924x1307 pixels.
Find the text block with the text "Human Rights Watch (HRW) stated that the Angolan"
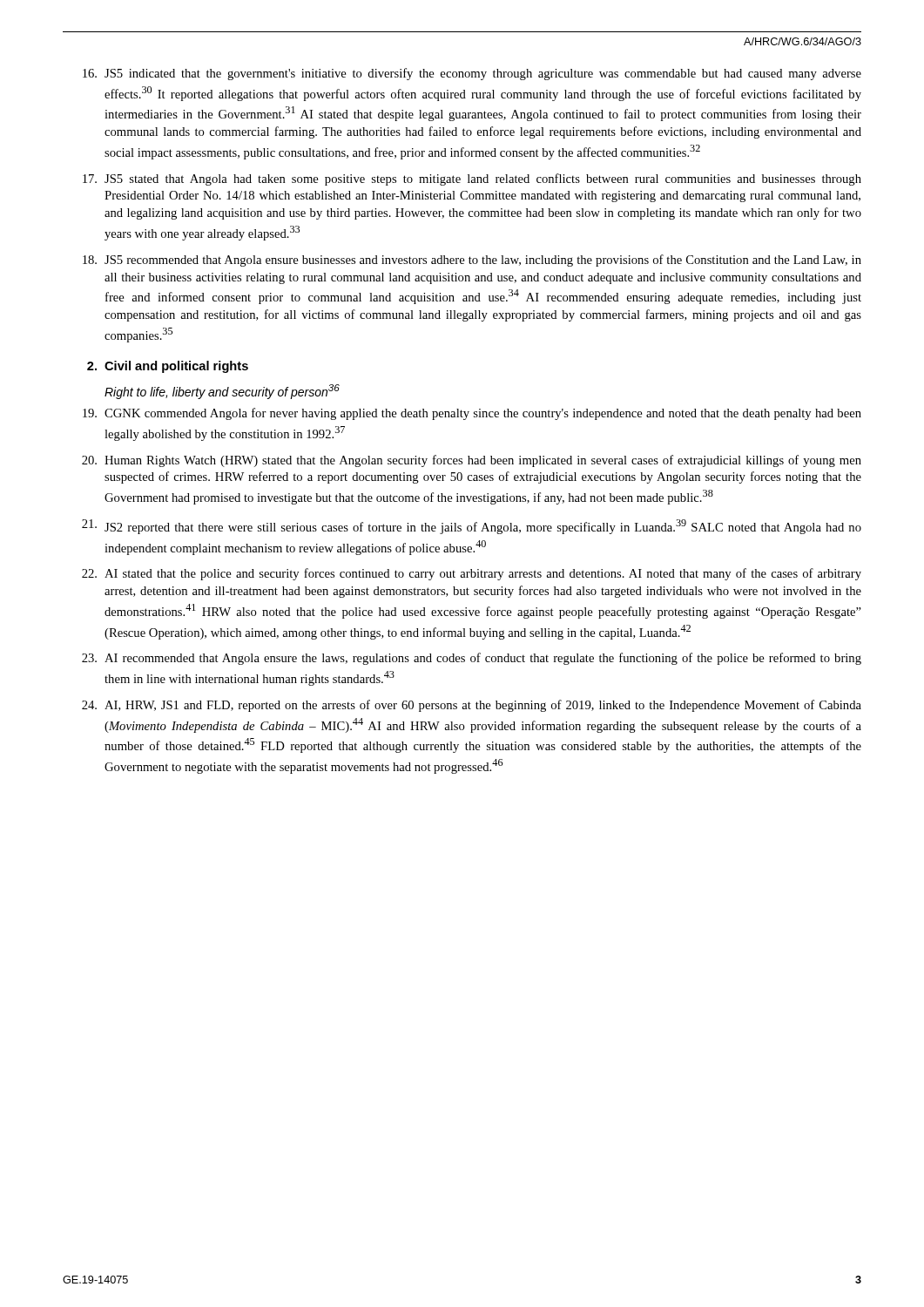[x=483, y=478]
